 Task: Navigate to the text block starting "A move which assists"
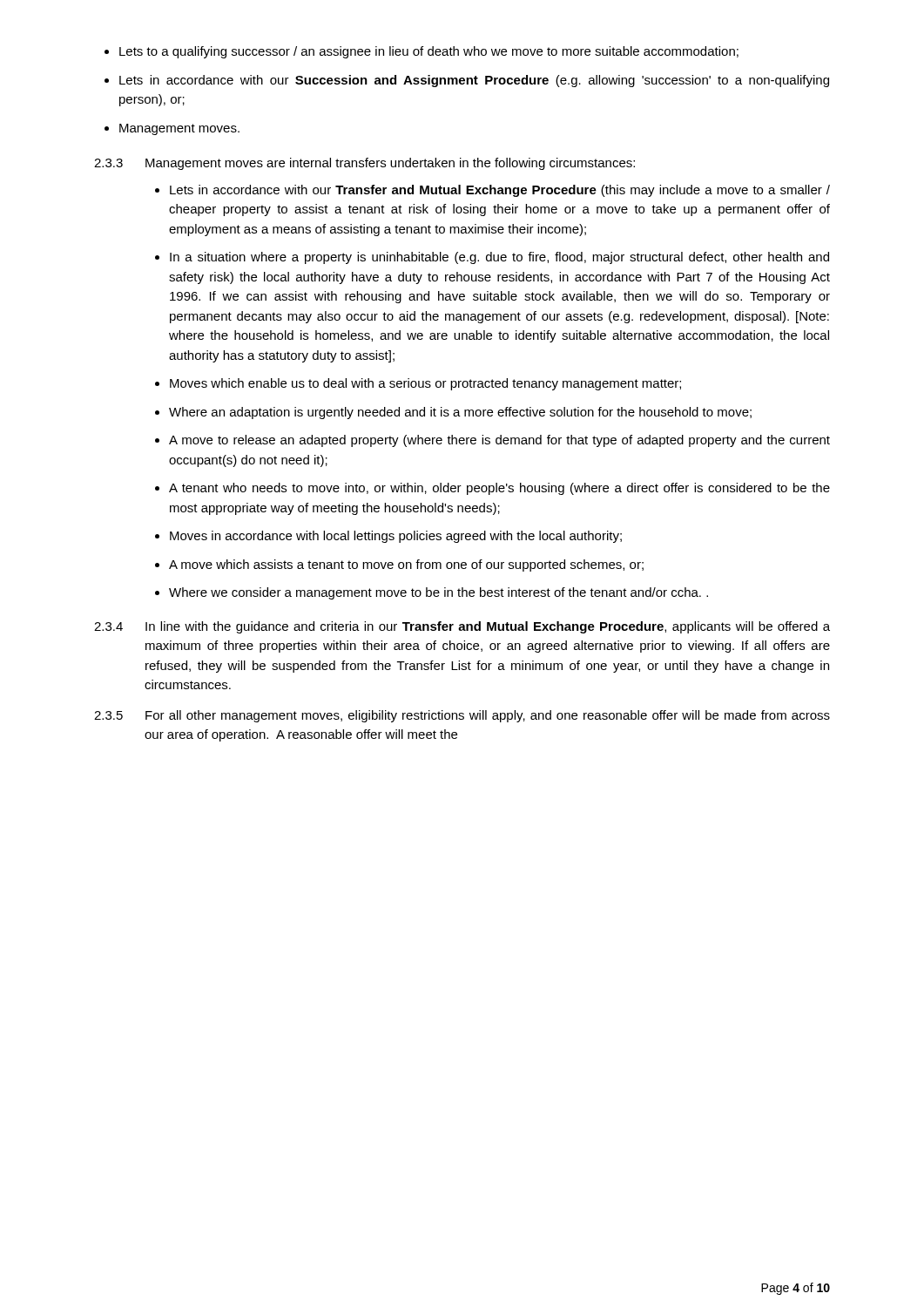(487, 564)
